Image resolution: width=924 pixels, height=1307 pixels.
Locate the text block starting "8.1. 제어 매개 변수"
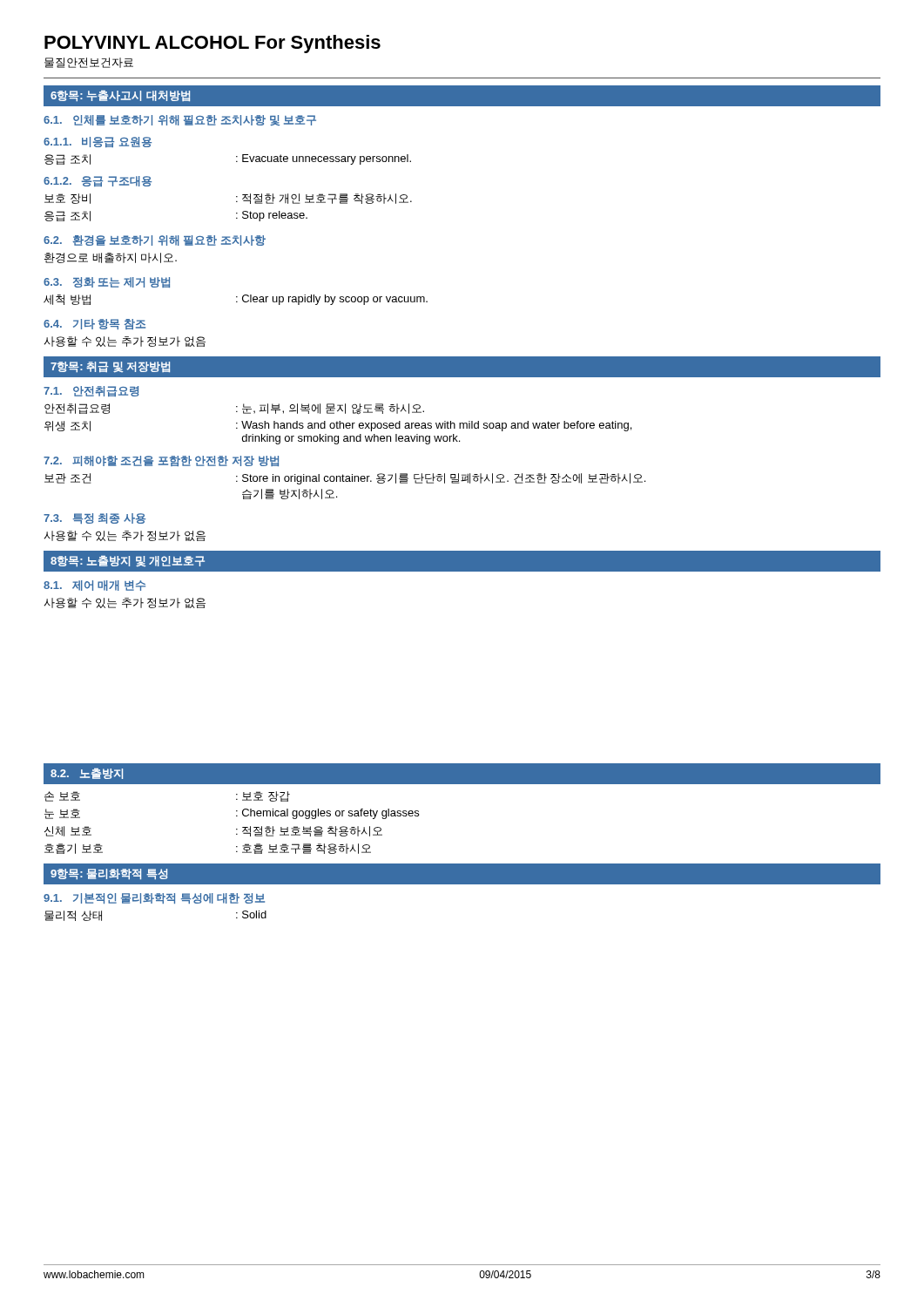click(x=94, y=586)
